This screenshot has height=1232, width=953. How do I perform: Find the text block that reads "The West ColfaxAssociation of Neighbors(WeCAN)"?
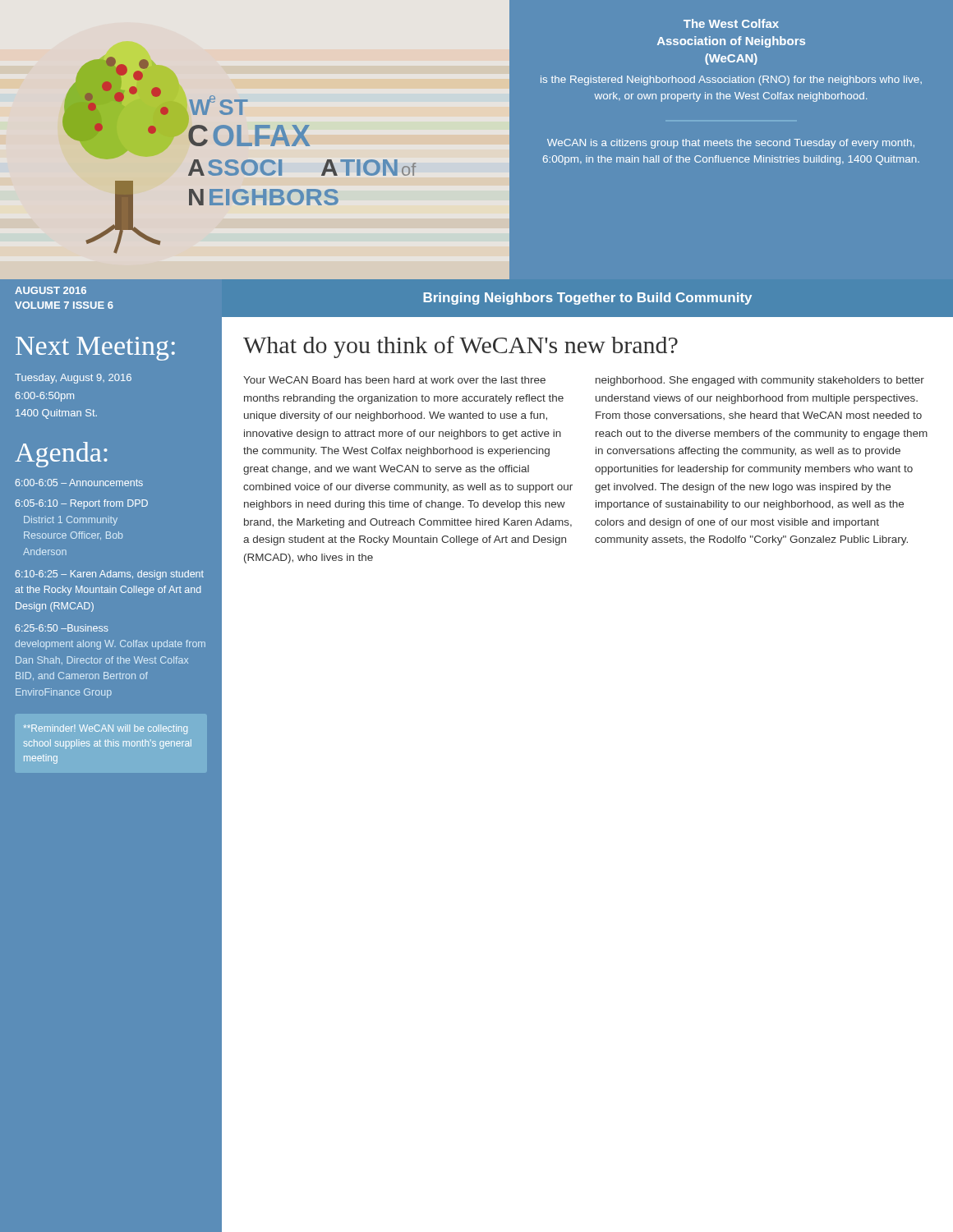click(x=731, y=60)
